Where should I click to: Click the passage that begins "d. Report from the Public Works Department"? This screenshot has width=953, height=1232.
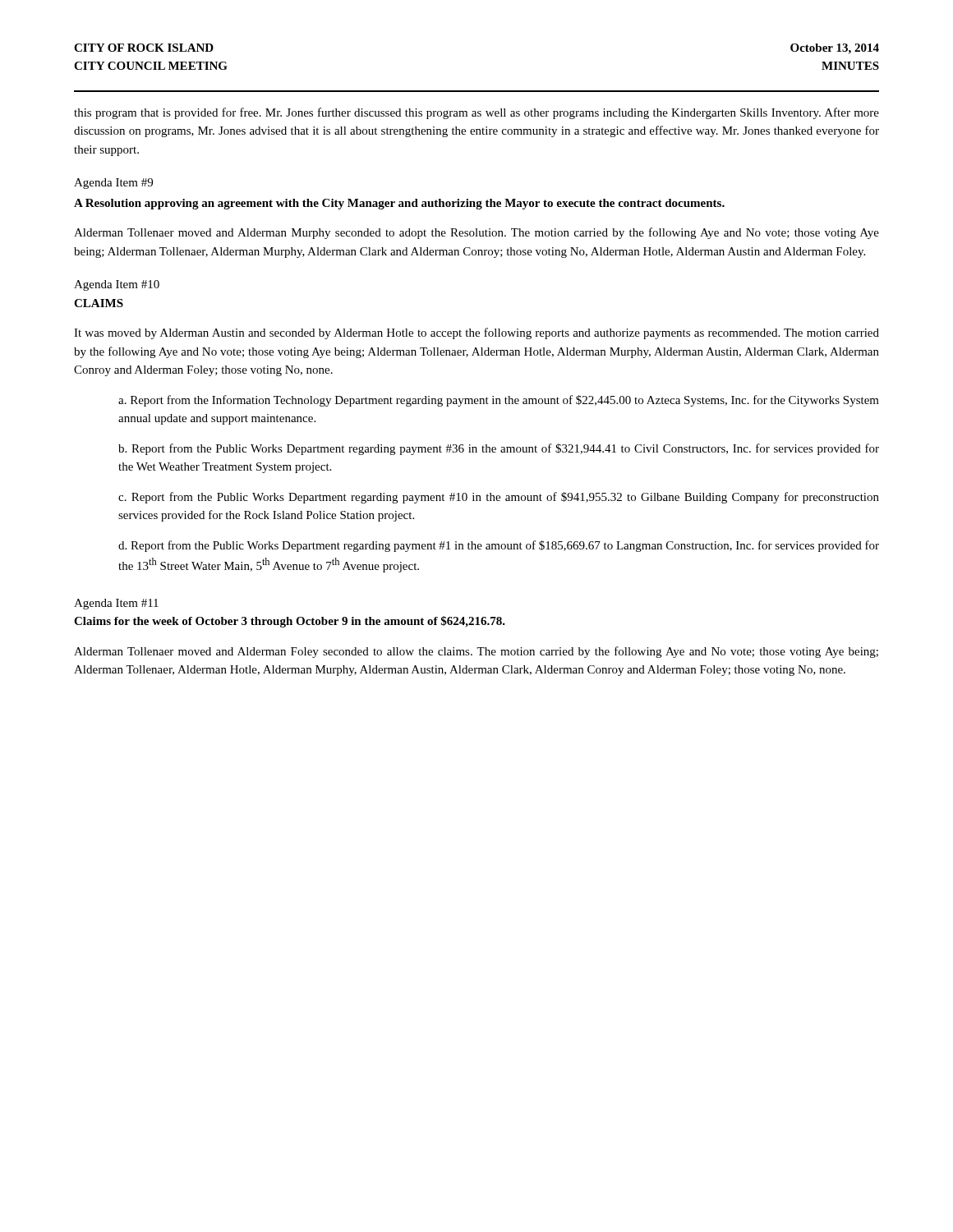[499, 555]
